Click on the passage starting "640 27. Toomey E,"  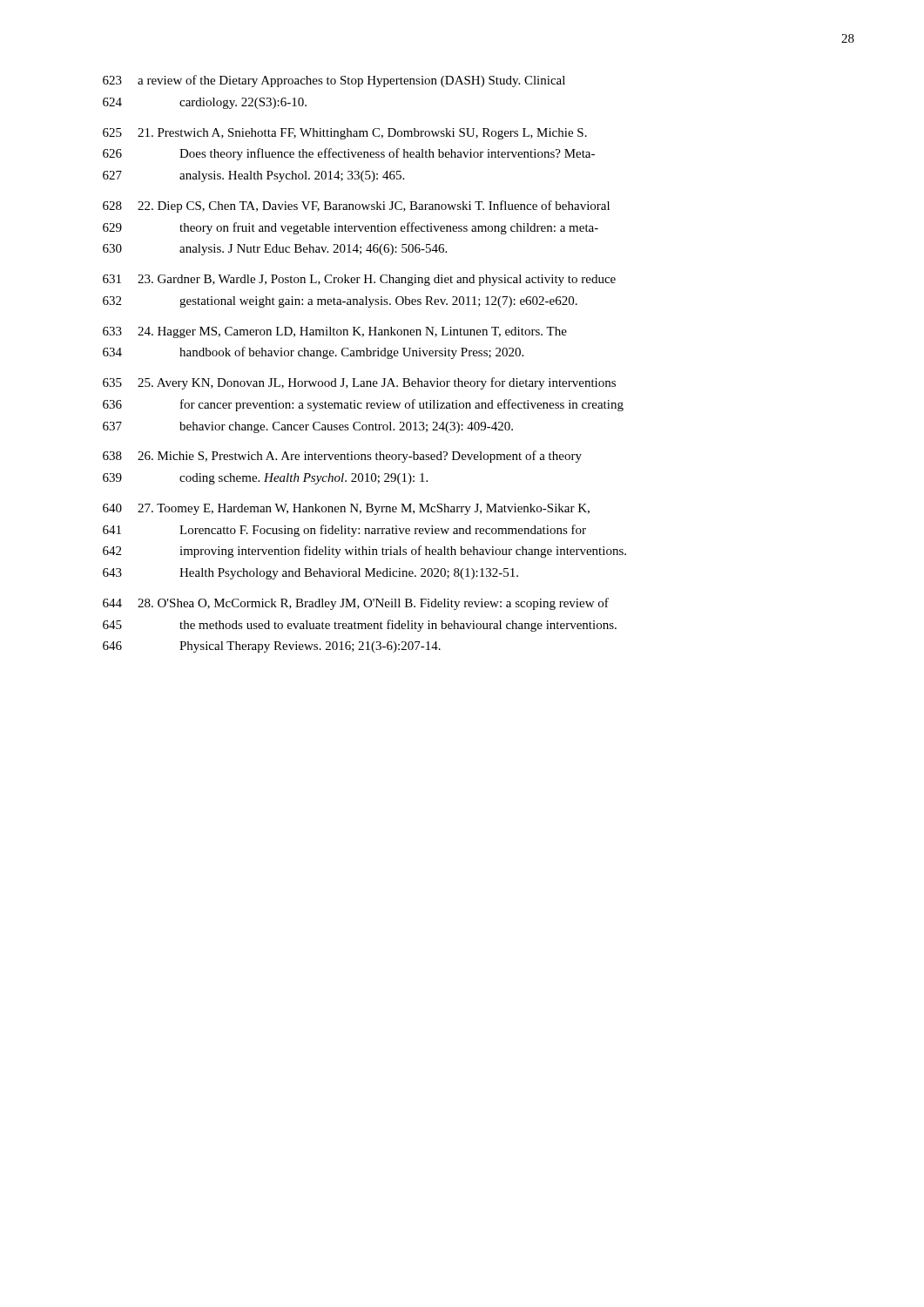(462, 545)
